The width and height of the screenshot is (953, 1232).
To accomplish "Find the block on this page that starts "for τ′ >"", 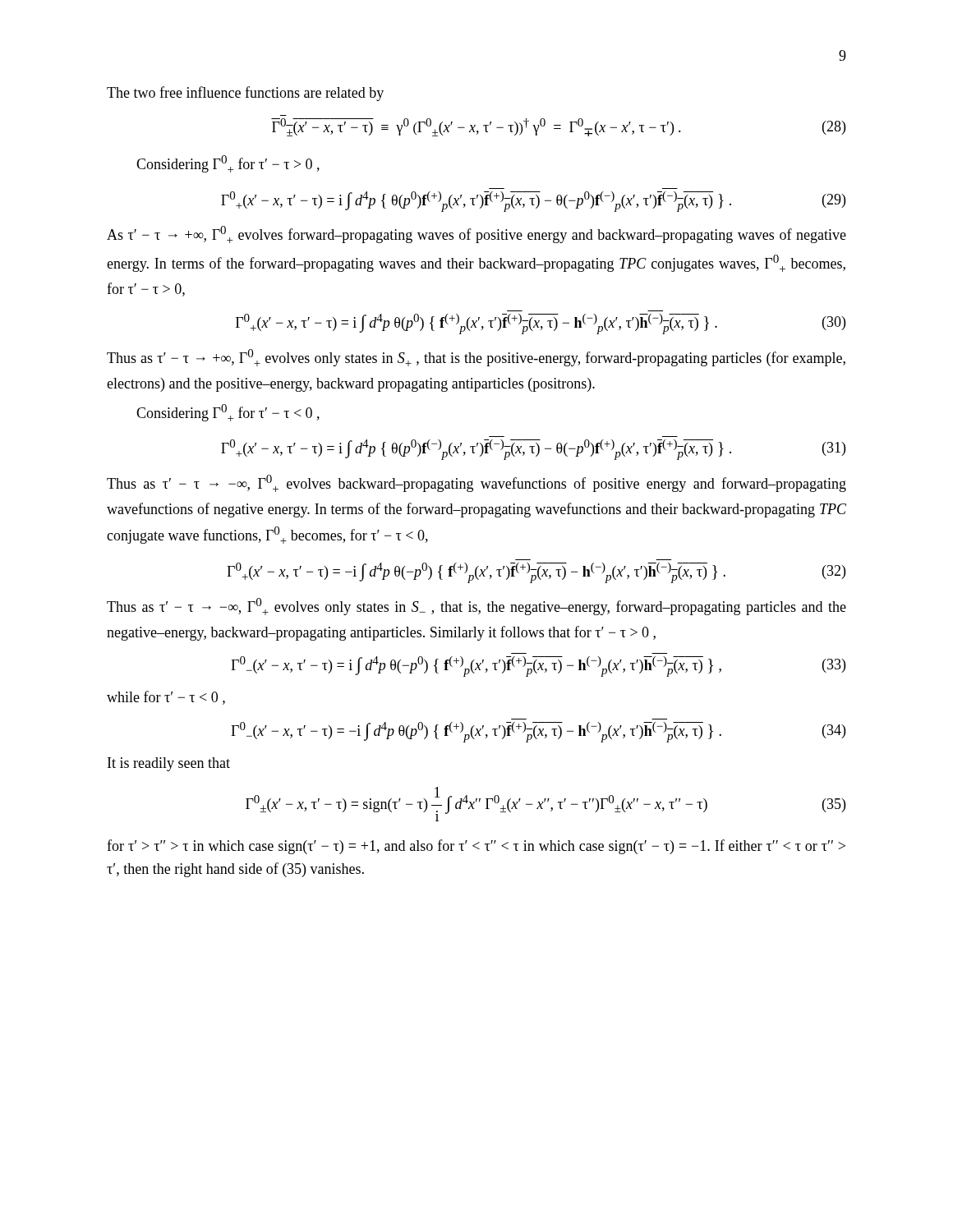I will (x=476, y=857).
